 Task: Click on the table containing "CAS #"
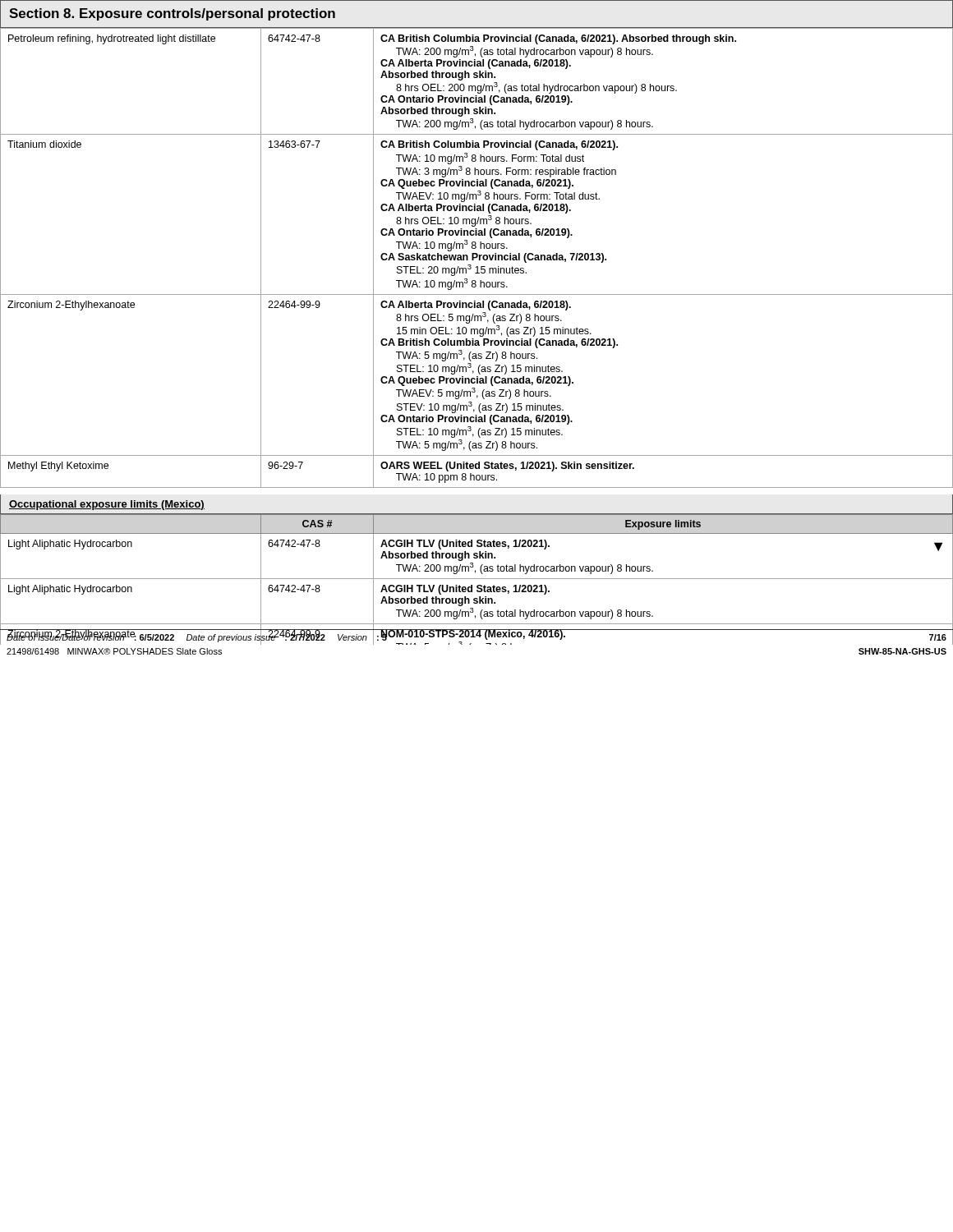pos(476,586)
